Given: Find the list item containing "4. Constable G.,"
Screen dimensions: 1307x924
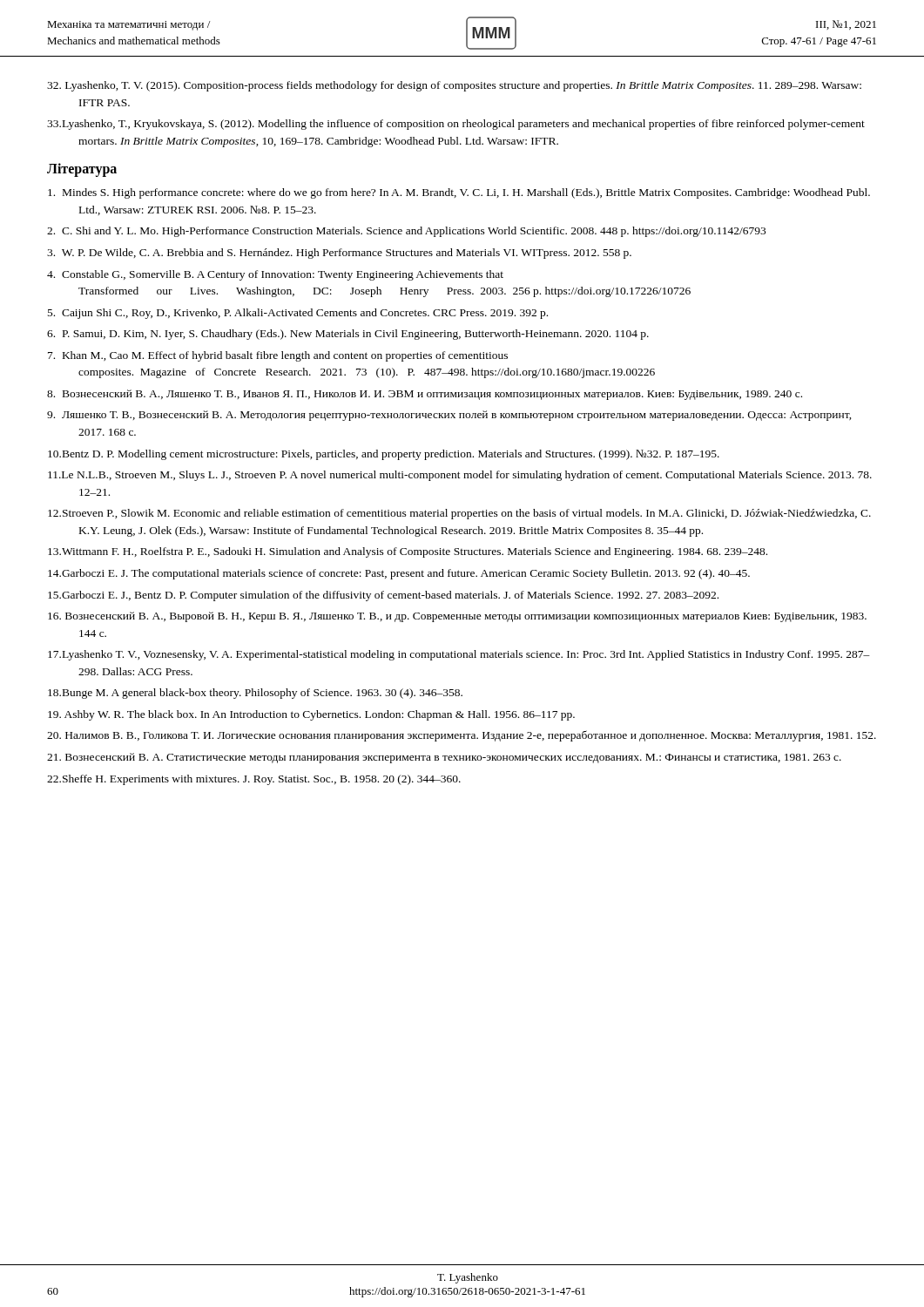Looking at the screenshot, I should (x=369, y=282).
